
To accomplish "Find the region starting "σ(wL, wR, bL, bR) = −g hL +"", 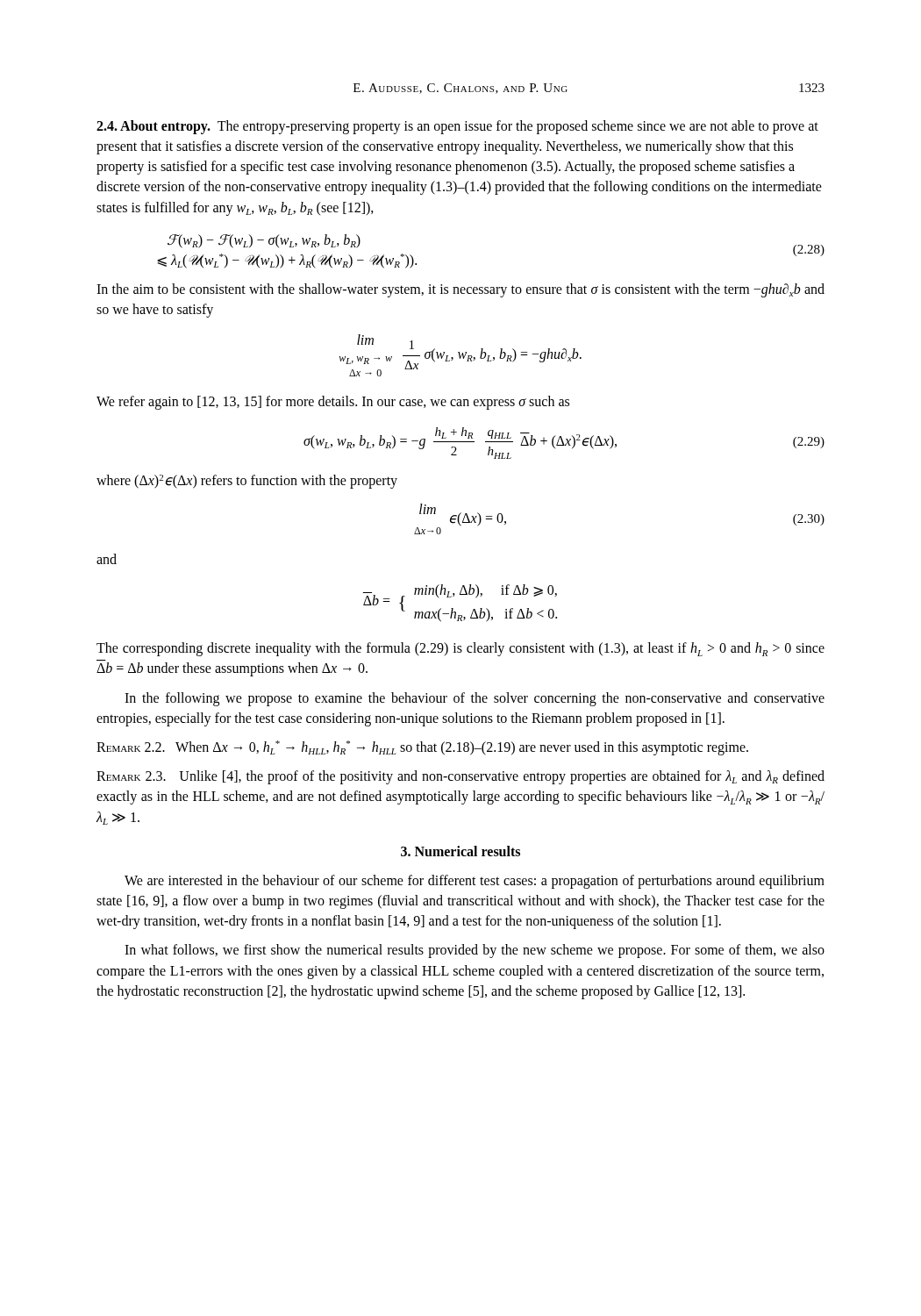I will [564, 442].
